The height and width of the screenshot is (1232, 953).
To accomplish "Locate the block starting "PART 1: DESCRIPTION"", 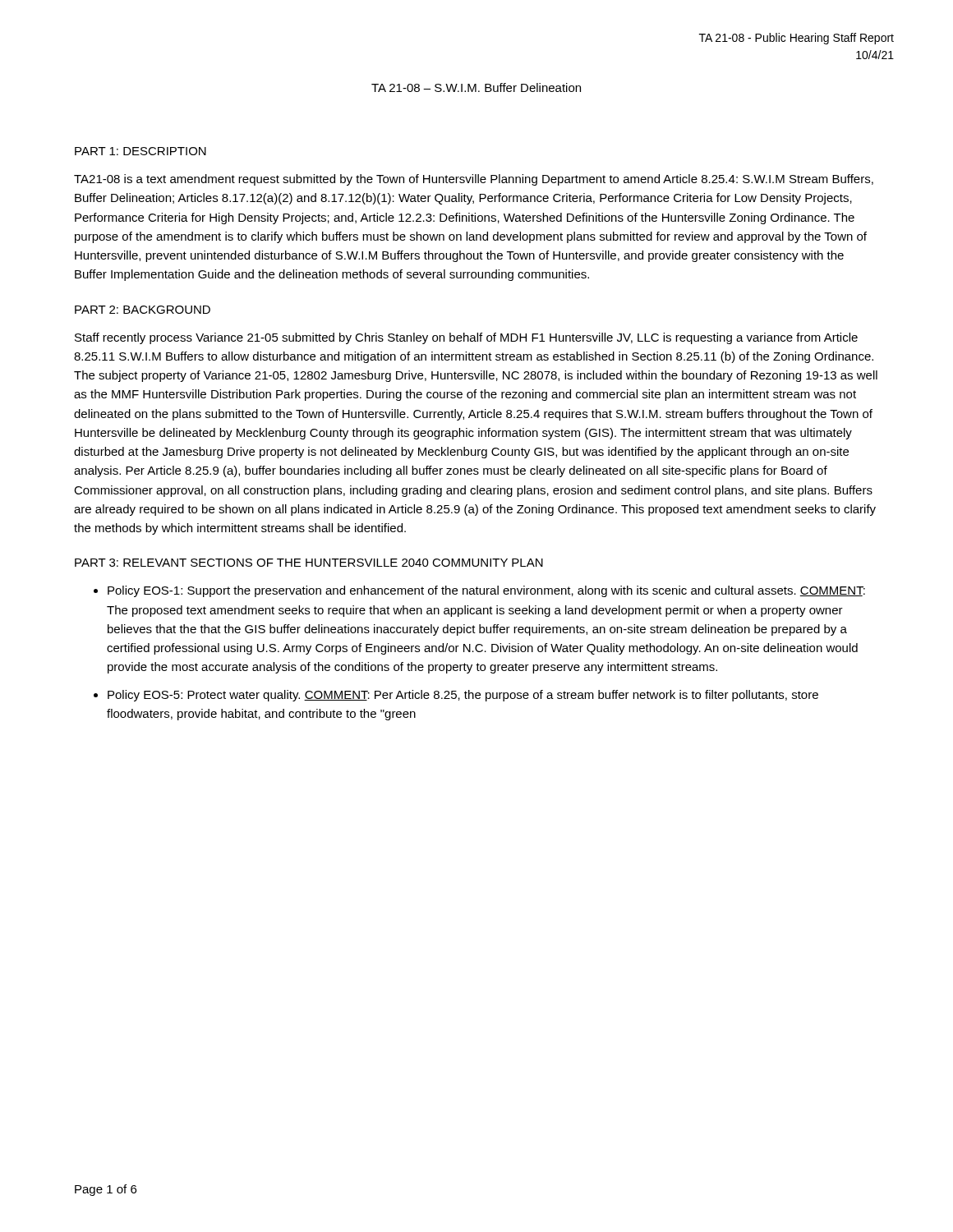I will 140,151.
